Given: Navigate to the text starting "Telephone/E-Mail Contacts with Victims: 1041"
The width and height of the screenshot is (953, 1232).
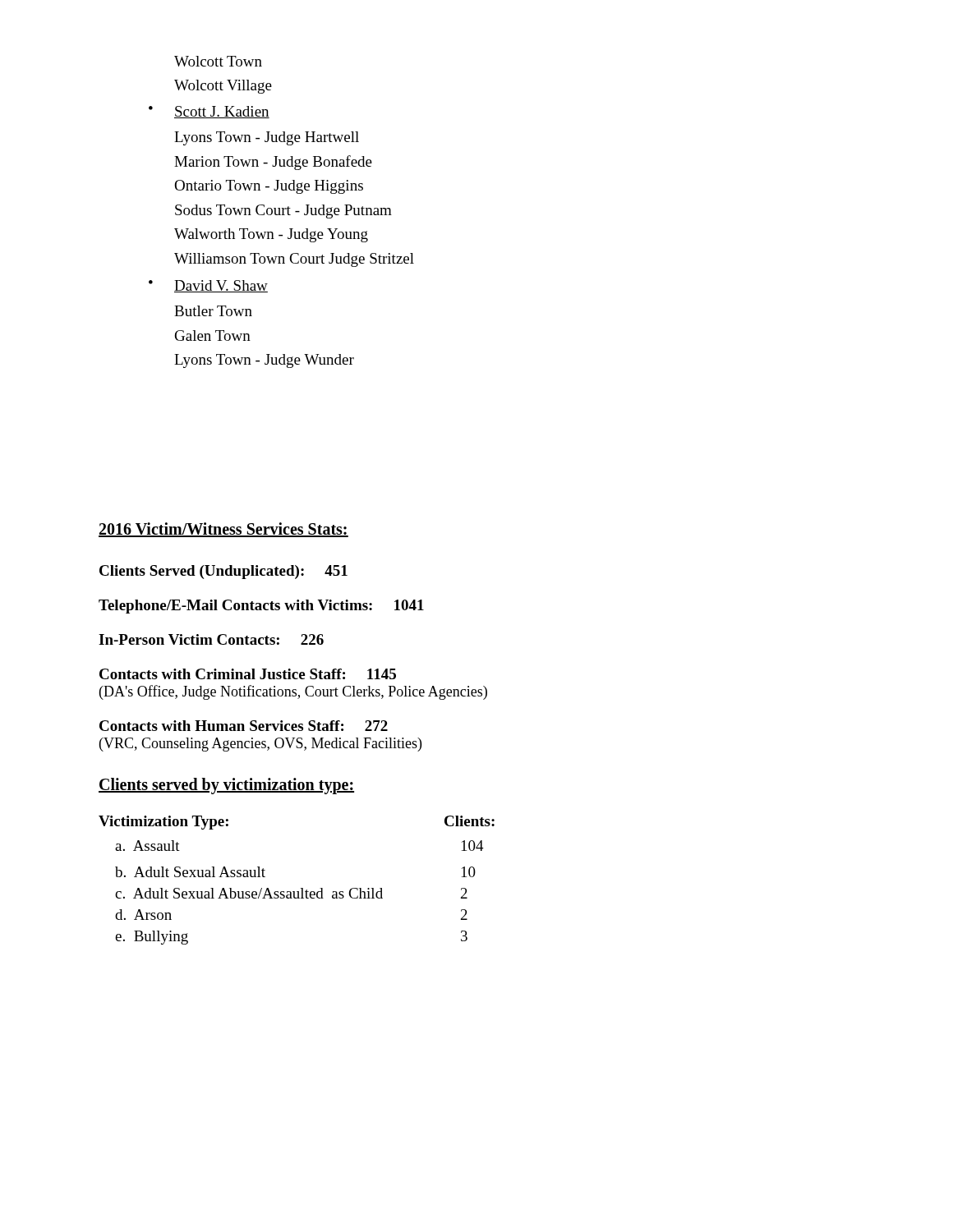Looking at the screenshot, I should 261,605.
